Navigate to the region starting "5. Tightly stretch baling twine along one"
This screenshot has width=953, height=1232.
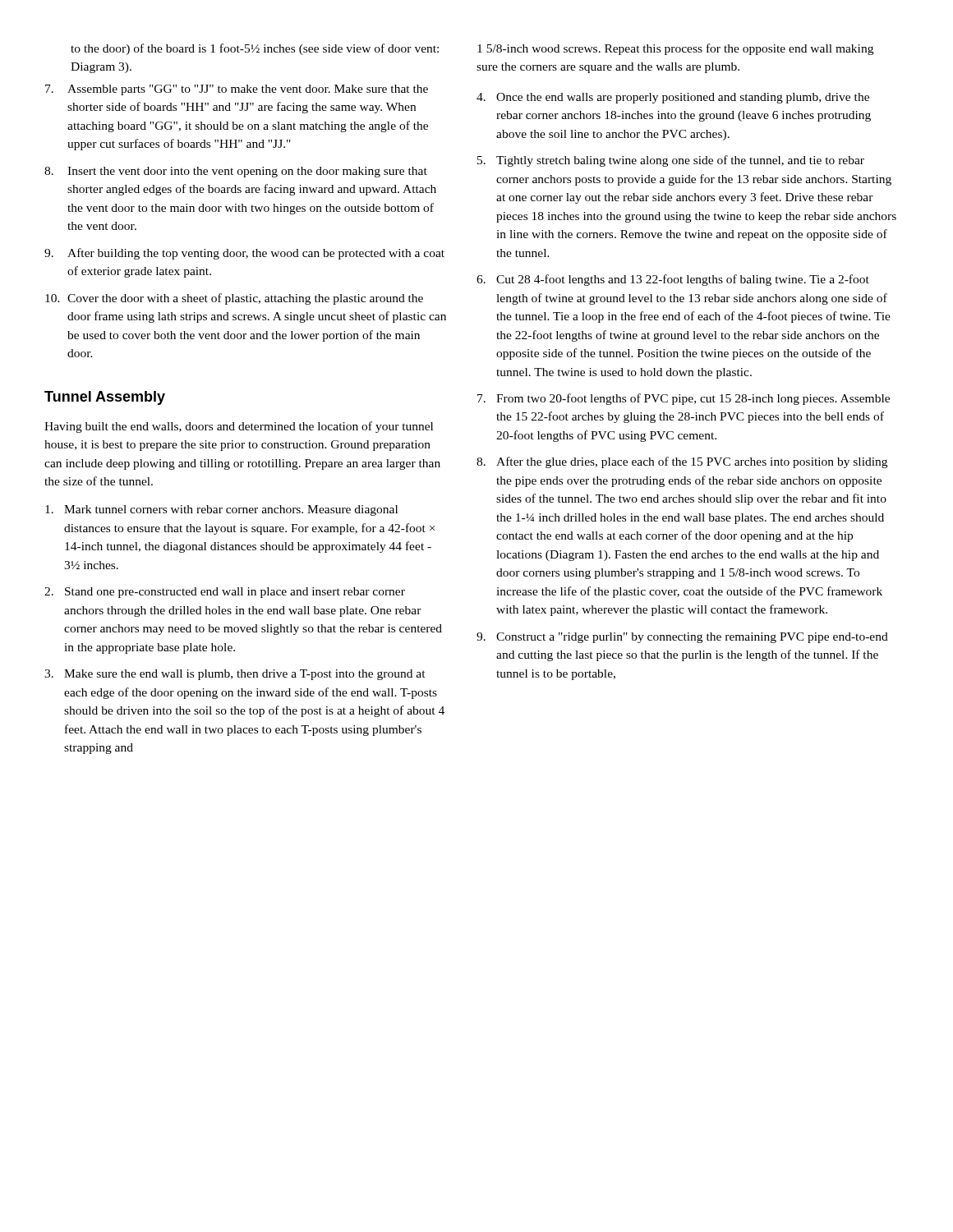point(687,207)
